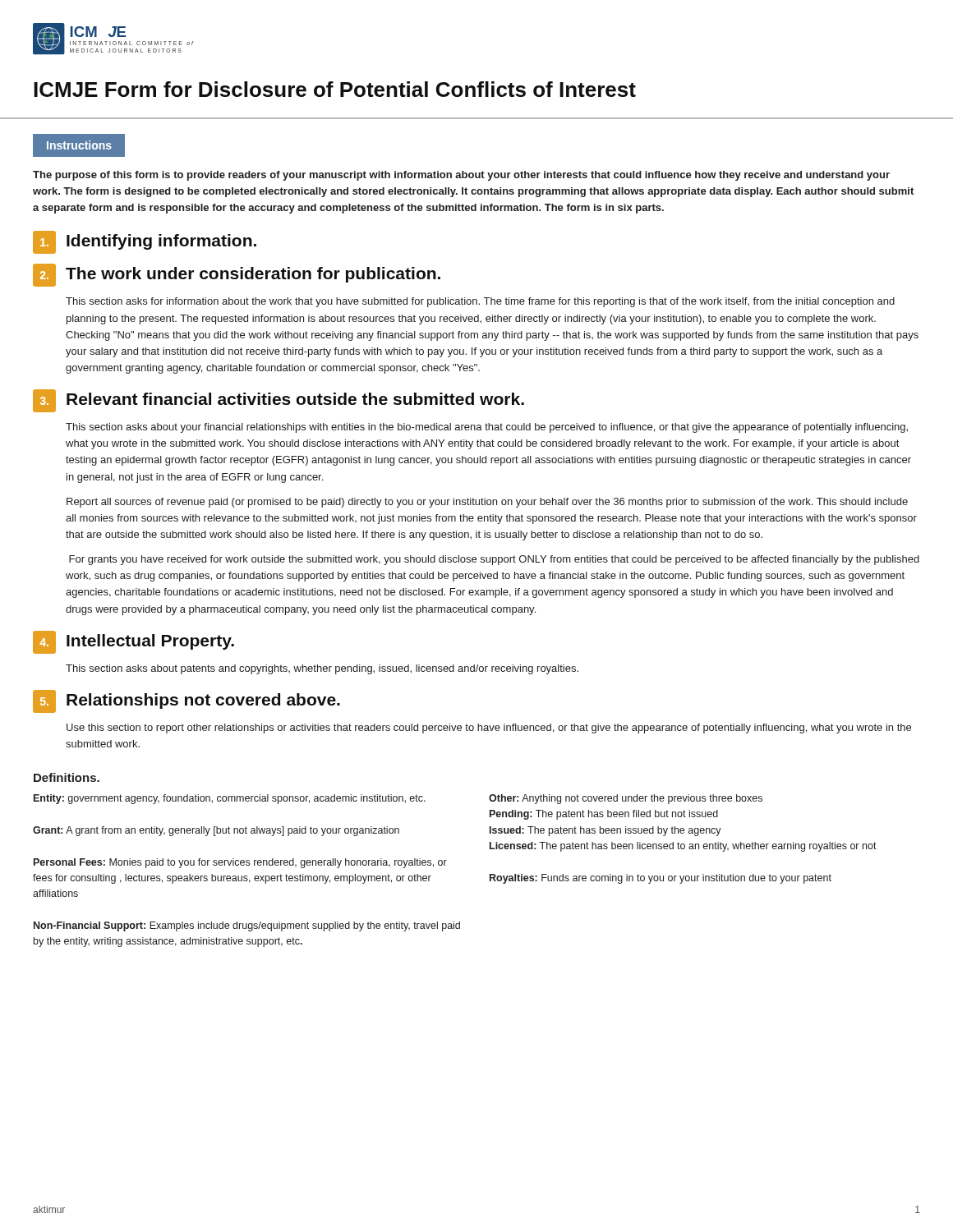Select the text block starting "Other: Anything not covered"
953x1232 pixels.
(x=682, y=838)
